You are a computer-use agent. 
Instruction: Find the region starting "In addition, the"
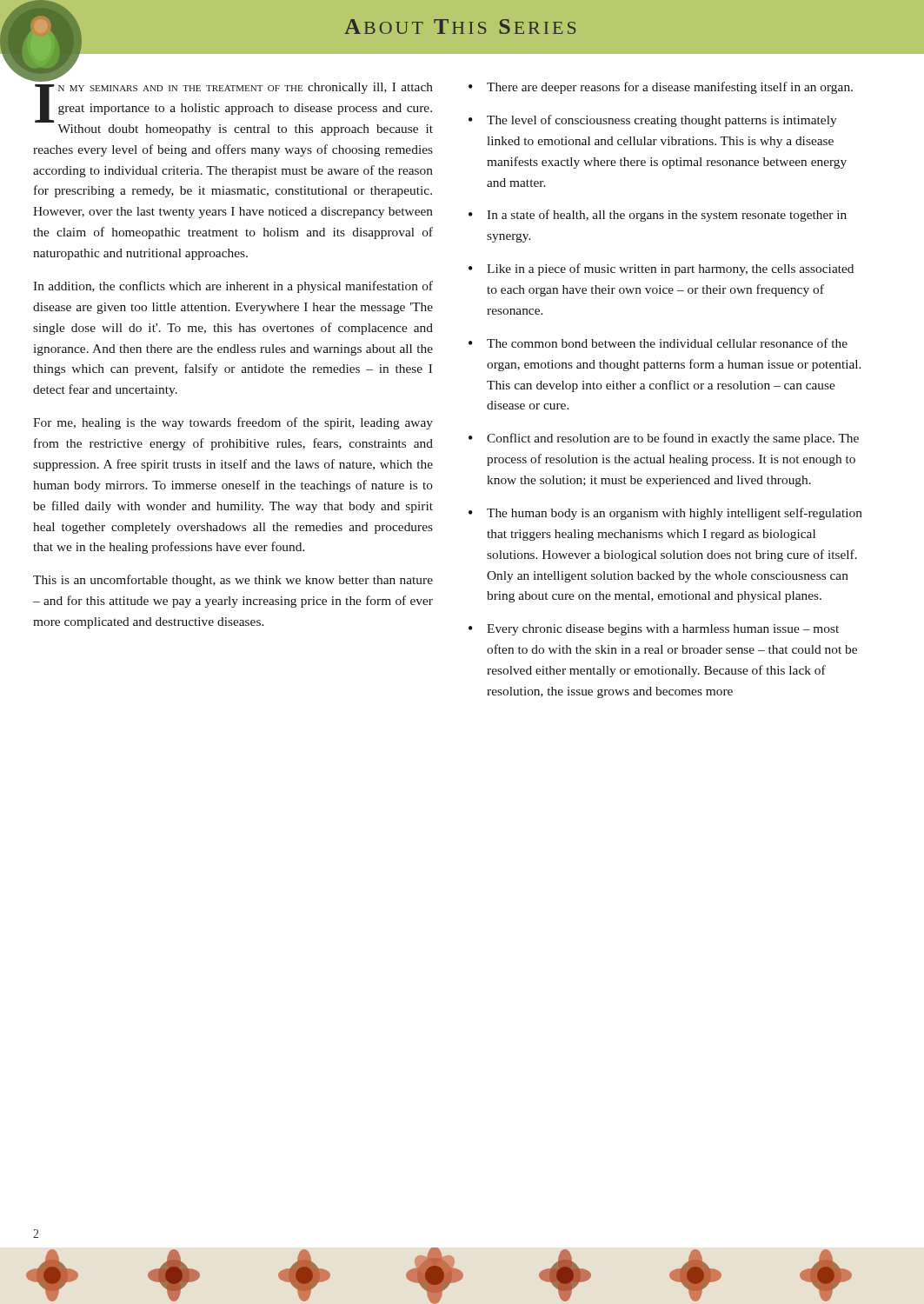click(x=233, y=337)
